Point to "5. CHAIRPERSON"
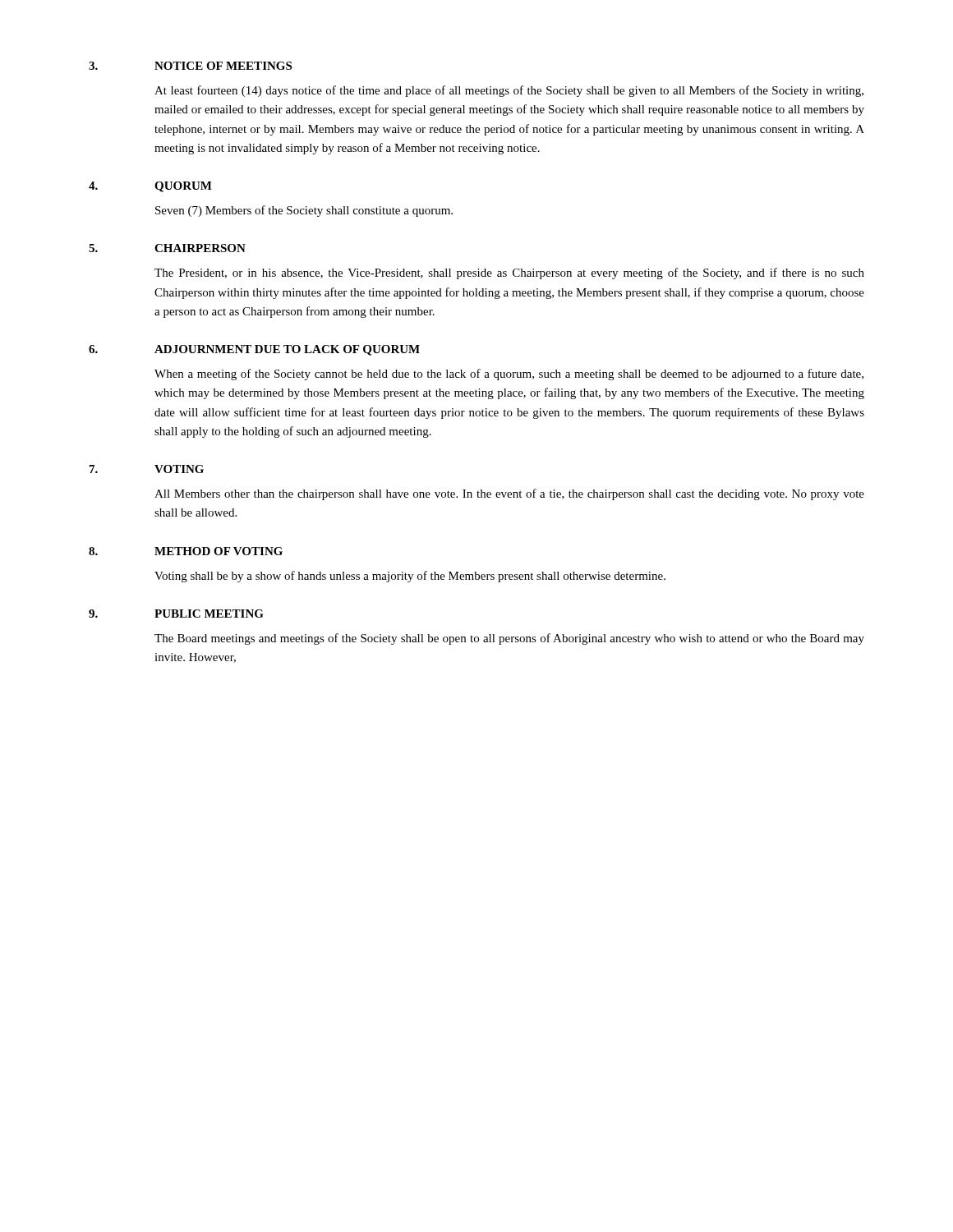The height and width of the screenshot is (1232, 953). point(167,249)
